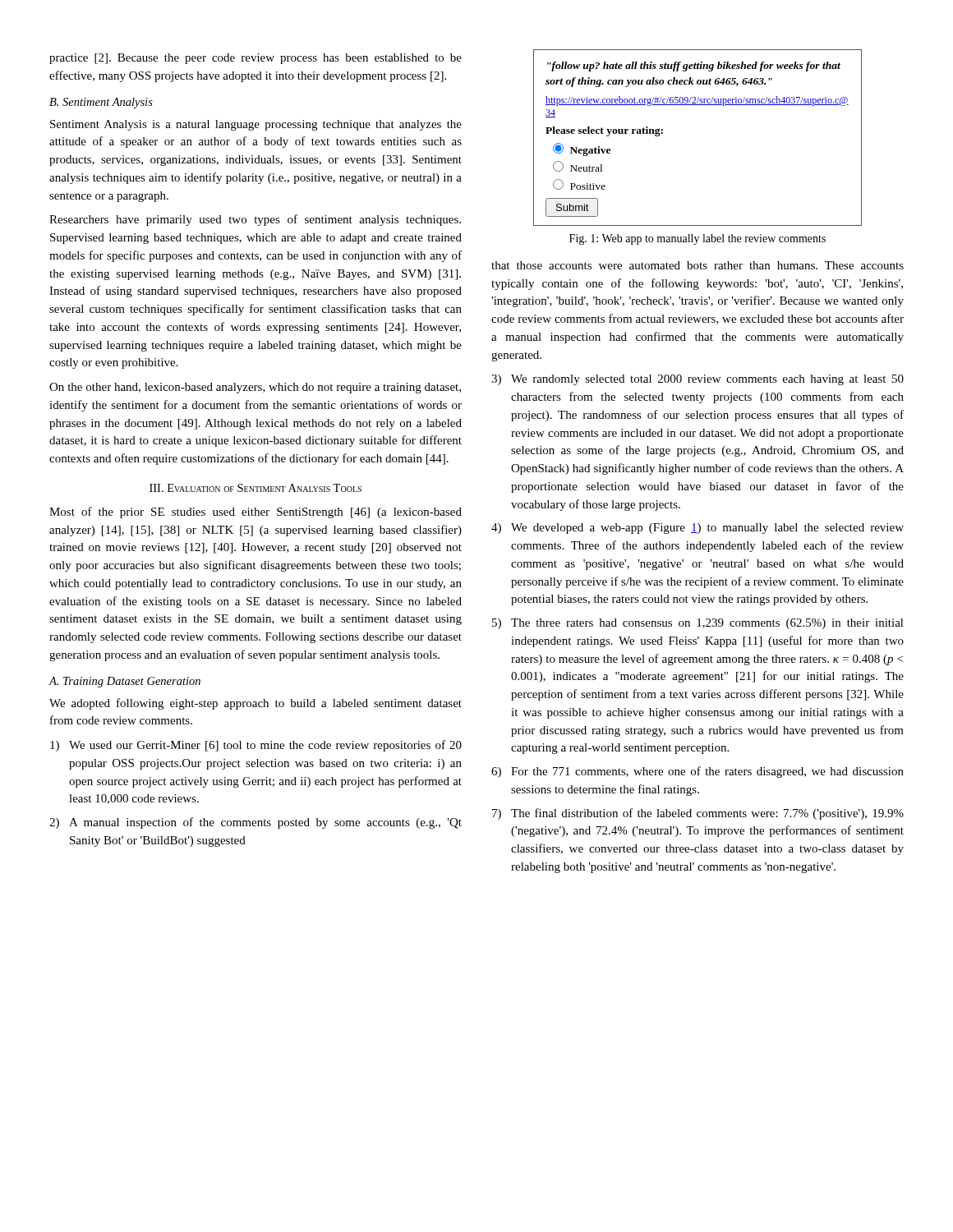Find the text starting "practice [2]. Because"
Screen dimensions: 1232x953
pos(255,67)
